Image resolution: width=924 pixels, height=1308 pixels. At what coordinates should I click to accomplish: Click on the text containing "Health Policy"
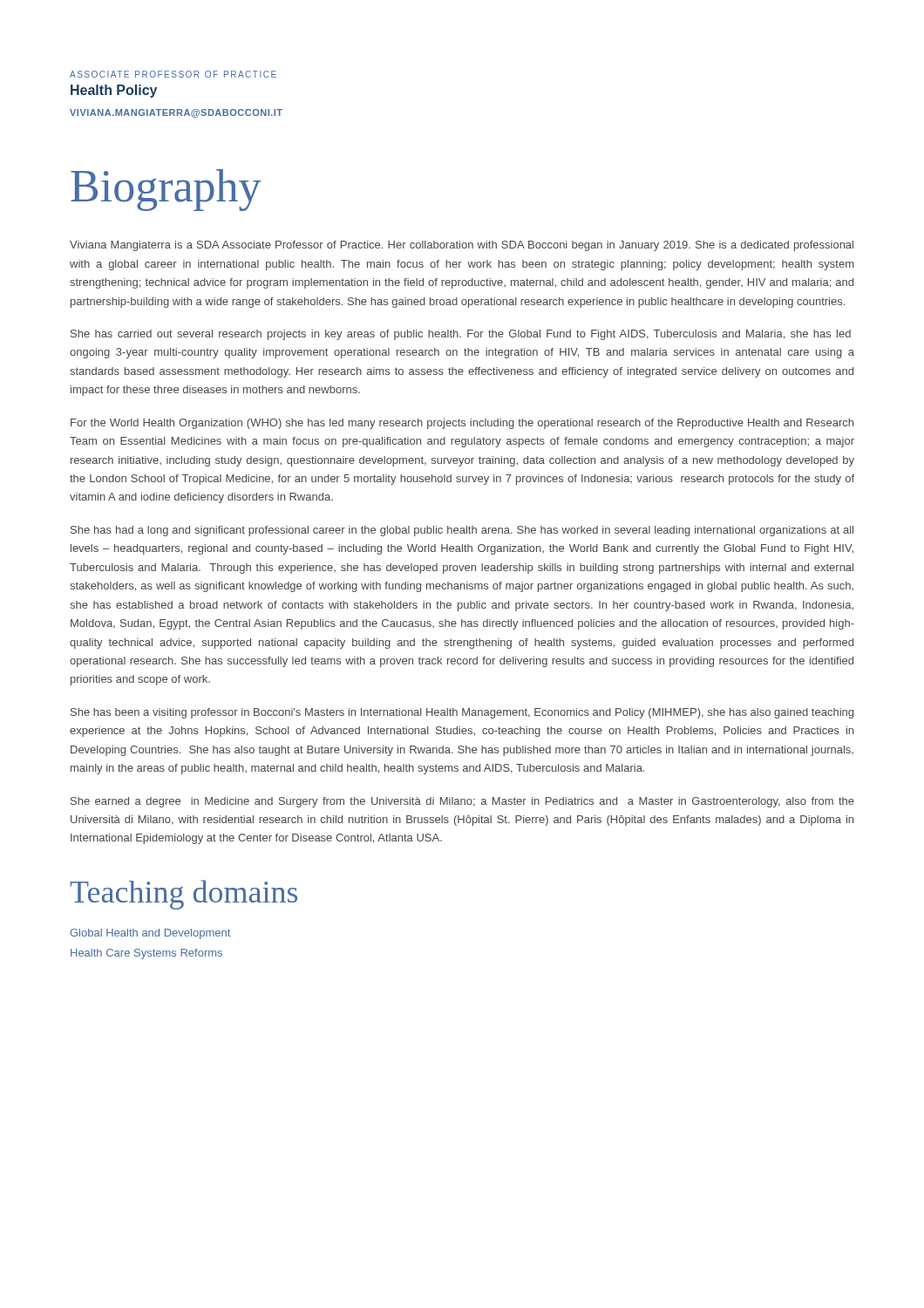coord(114,90)
